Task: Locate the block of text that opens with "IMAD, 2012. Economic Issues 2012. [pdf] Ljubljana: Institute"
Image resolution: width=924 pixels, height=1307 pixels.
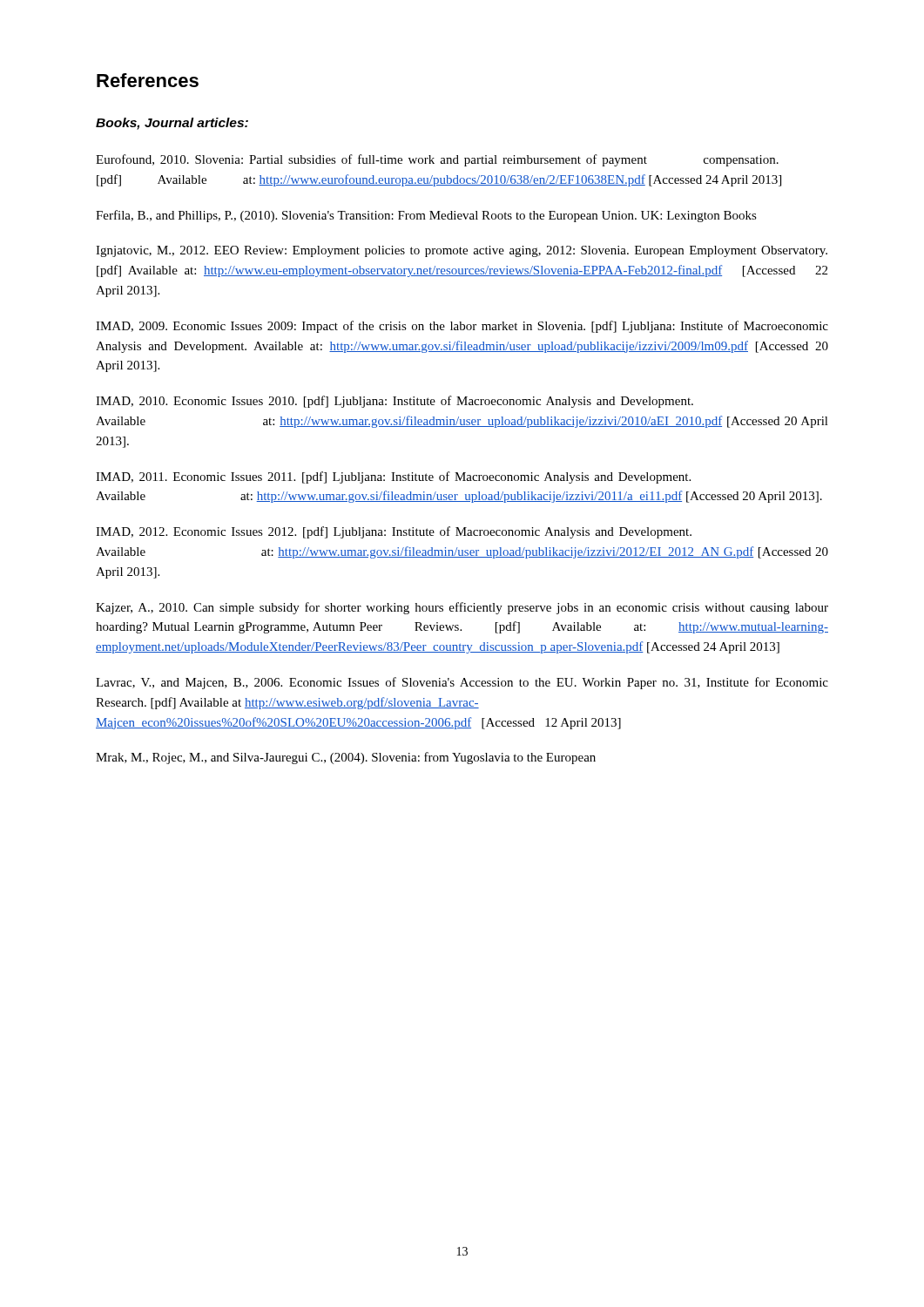Action: (x=462, y=552)
